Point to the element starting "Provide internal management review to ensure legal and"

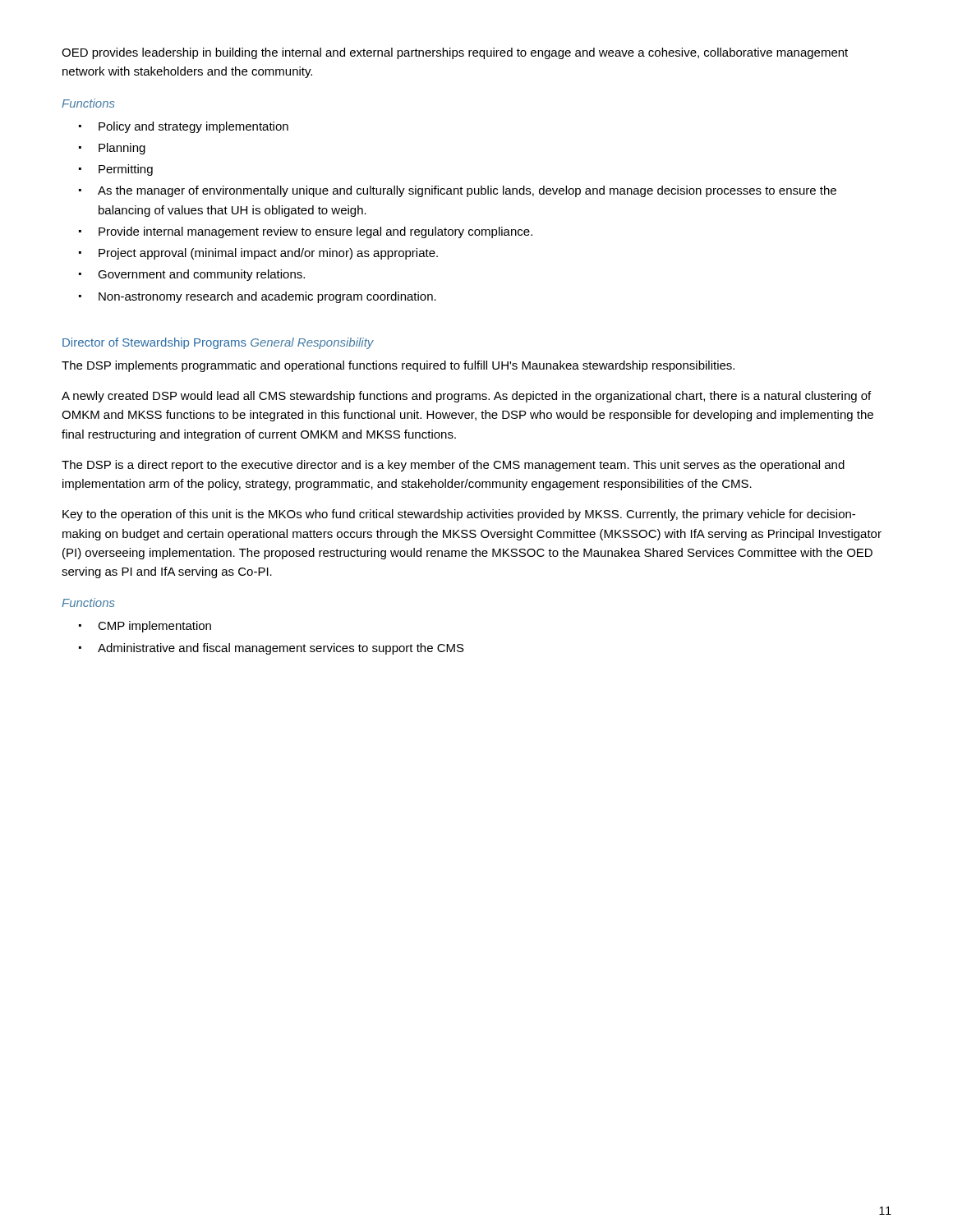tap(316, 231)
